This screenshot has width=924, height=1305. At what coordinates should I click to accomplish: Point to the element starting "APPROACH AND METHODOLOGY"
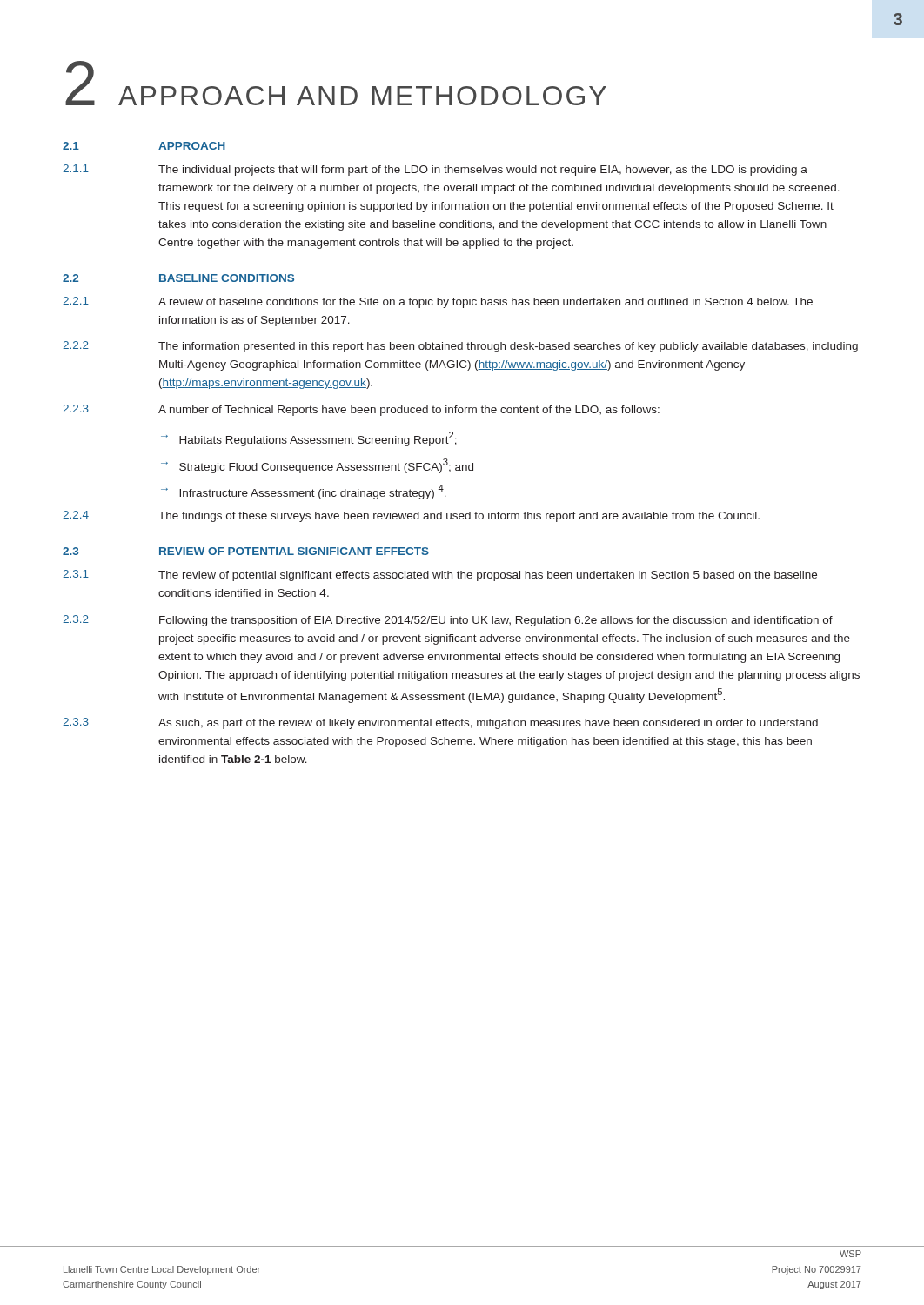(x=364, y=96)
